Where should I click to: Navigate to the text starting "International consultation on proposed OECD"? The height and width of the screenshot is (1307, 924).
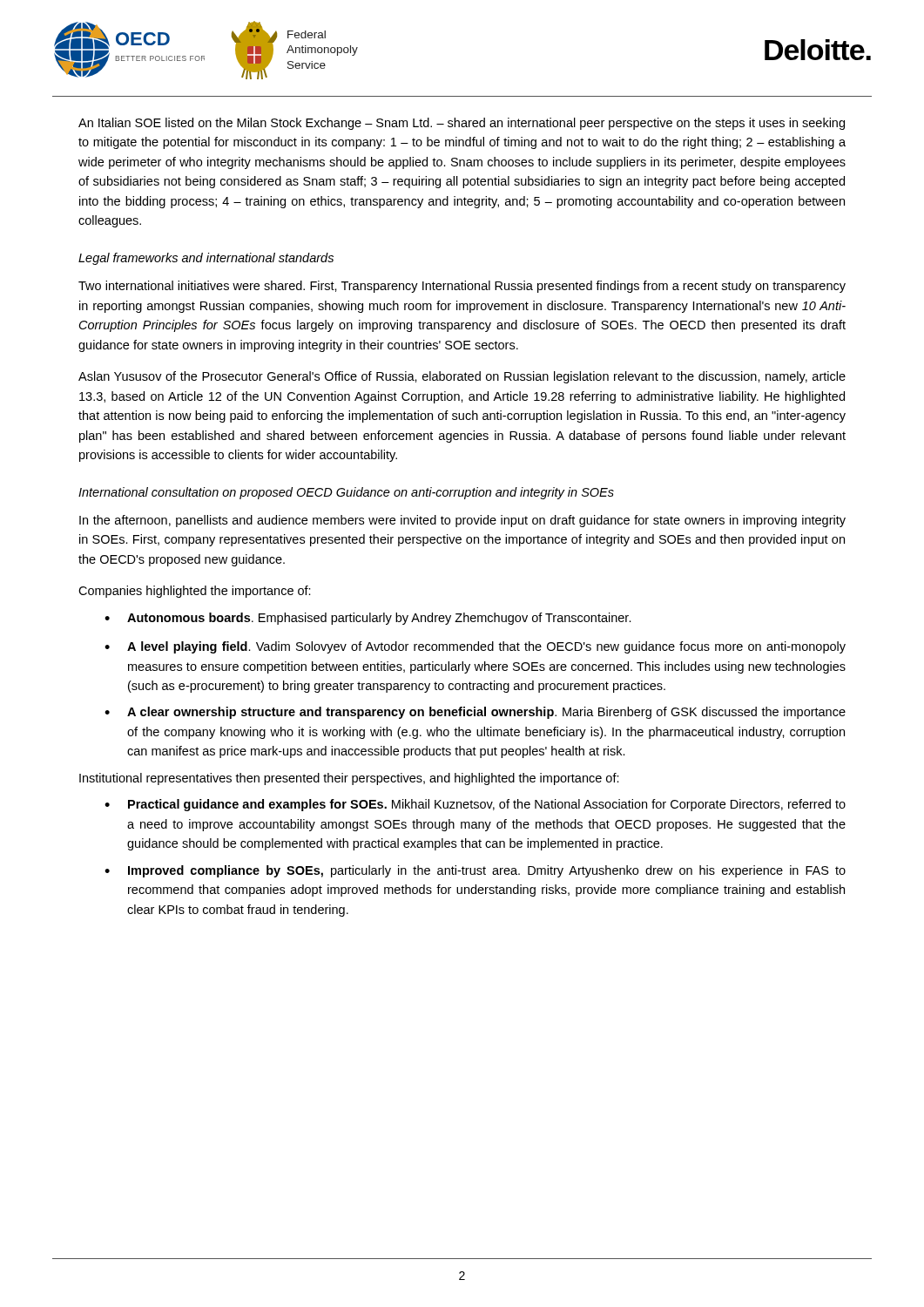coord(346,492)
